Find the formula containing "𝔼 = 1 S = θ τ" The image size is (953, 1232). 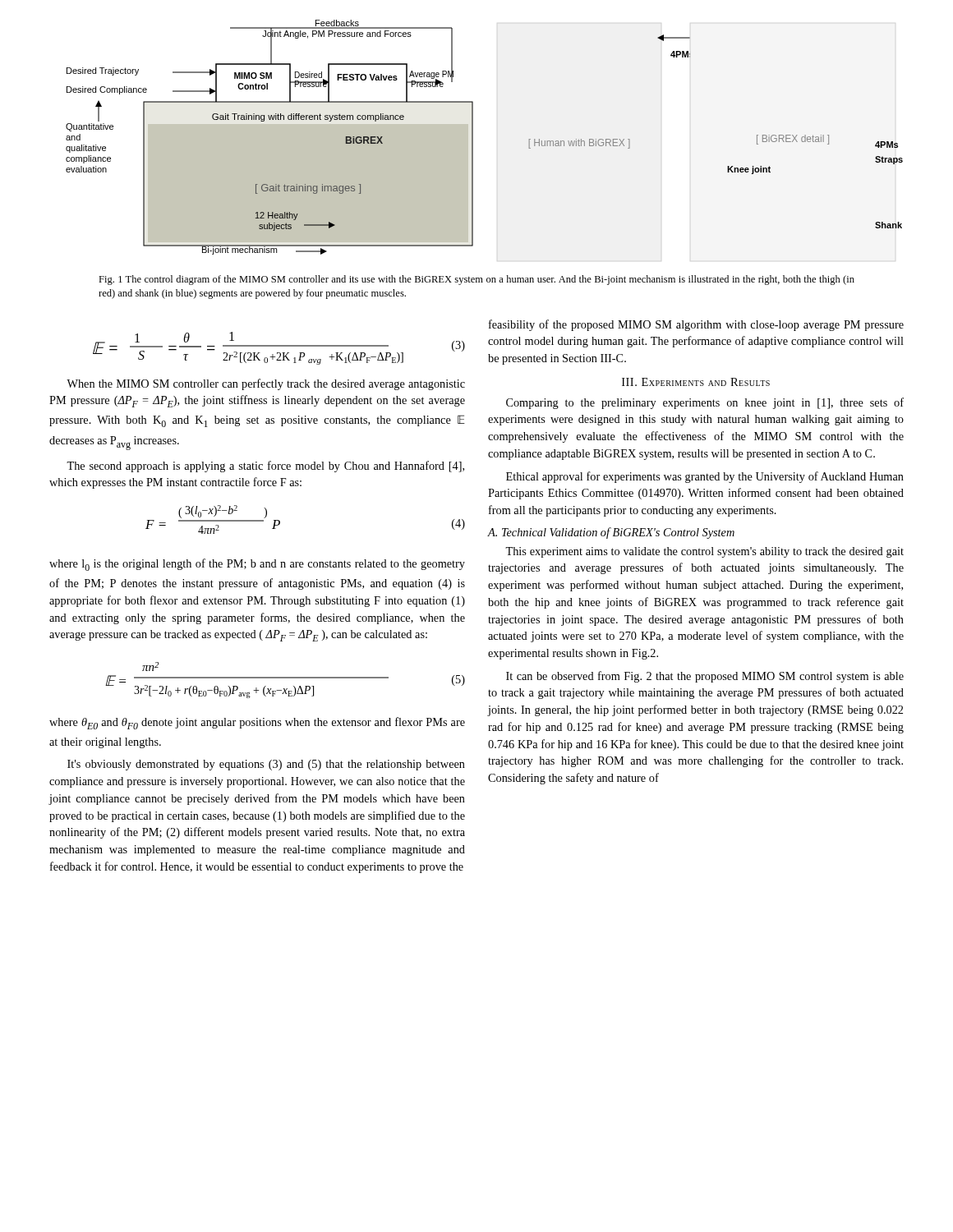(x=275, y=345)
